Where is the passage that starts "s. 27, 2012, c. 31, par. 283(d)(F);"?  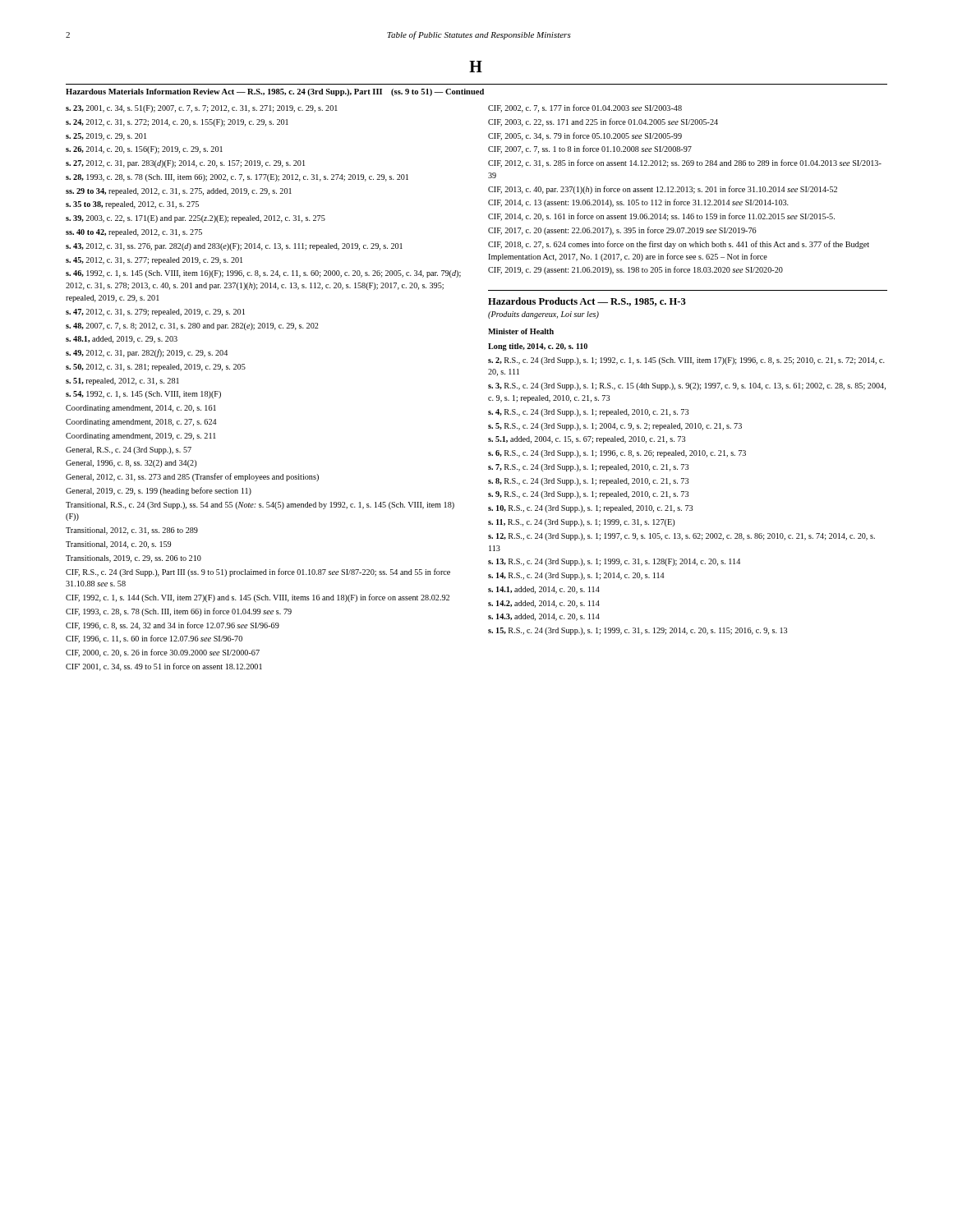[x=186, y=163]
